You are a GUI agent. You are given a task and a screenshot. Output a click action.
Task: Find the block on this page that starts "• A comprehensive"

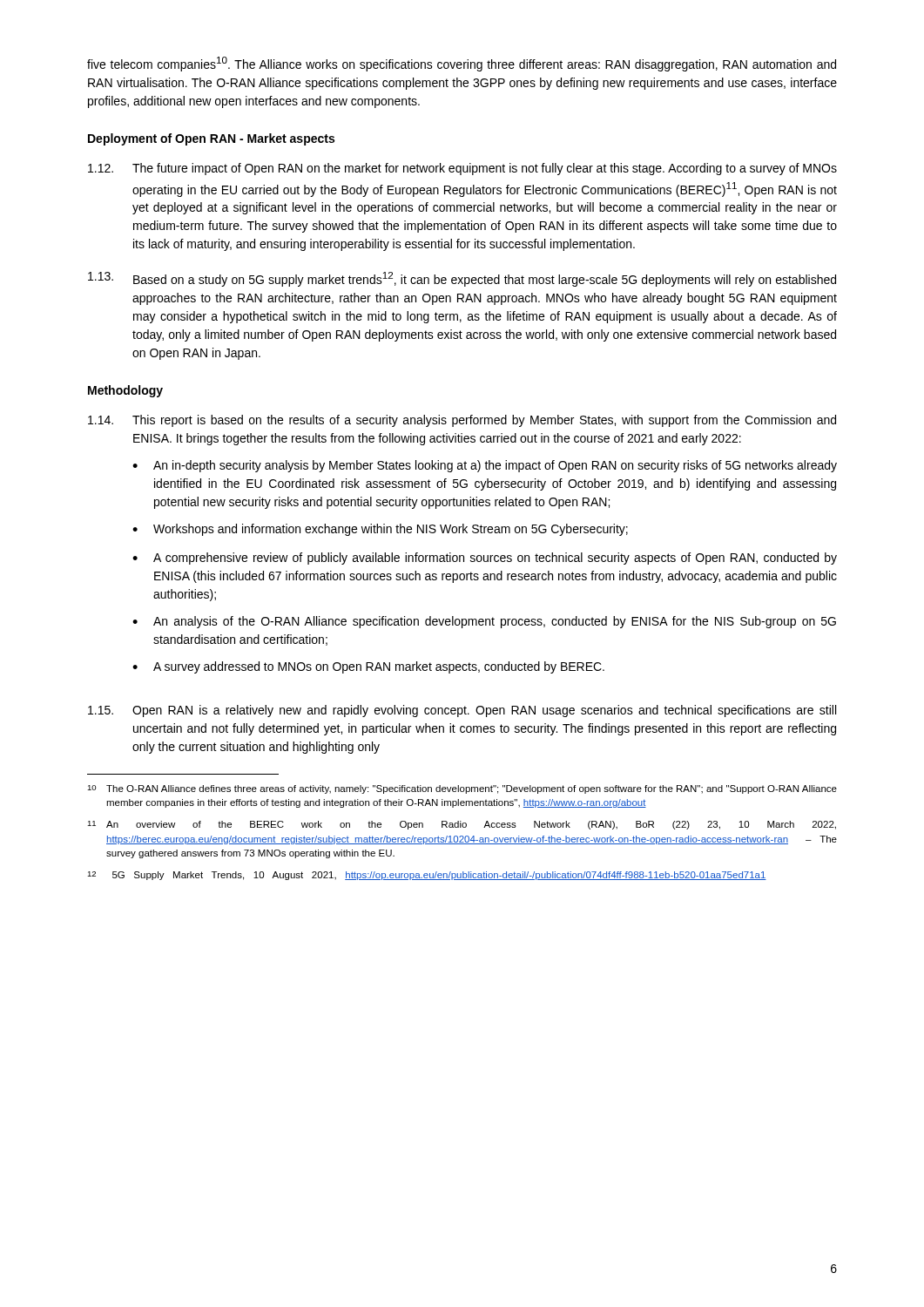coord(485,577)
